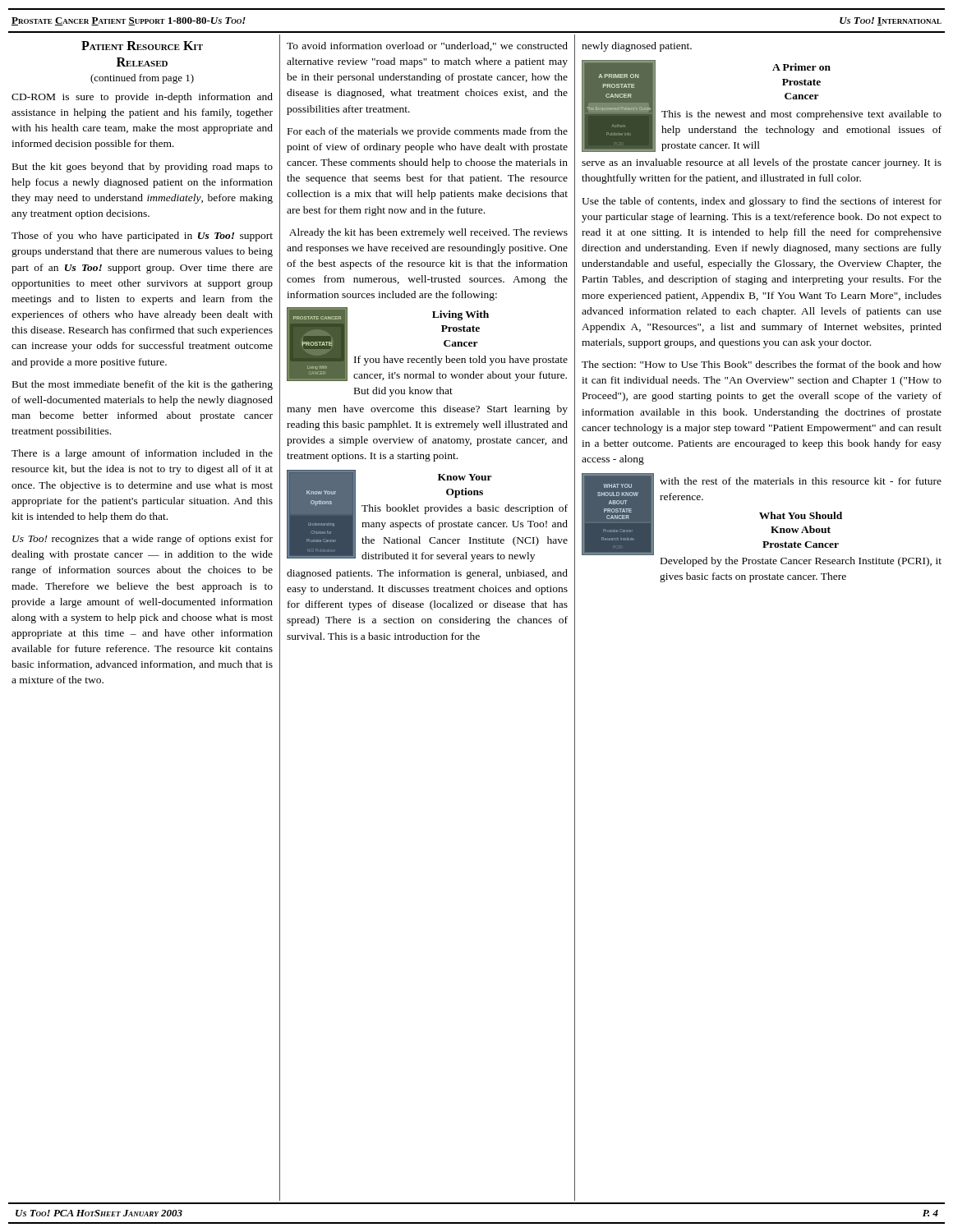Screen dimensions: 1232x953
Task: Select the block starting "serve as an invaluable"
Action: click(762, 170)
